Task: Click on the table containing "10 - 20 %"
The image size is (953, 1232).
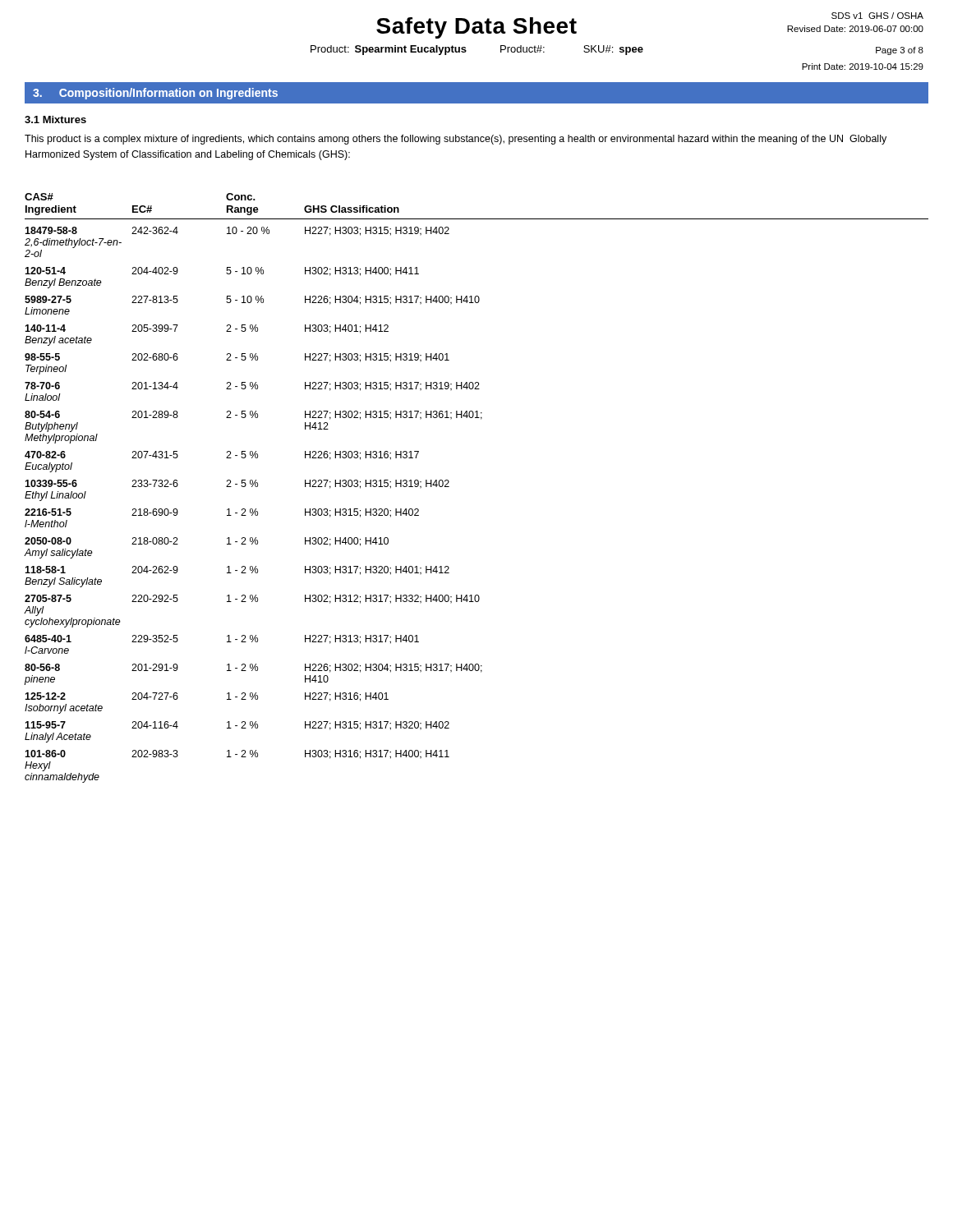Action: pyautogui.click(x=476, y=485)
